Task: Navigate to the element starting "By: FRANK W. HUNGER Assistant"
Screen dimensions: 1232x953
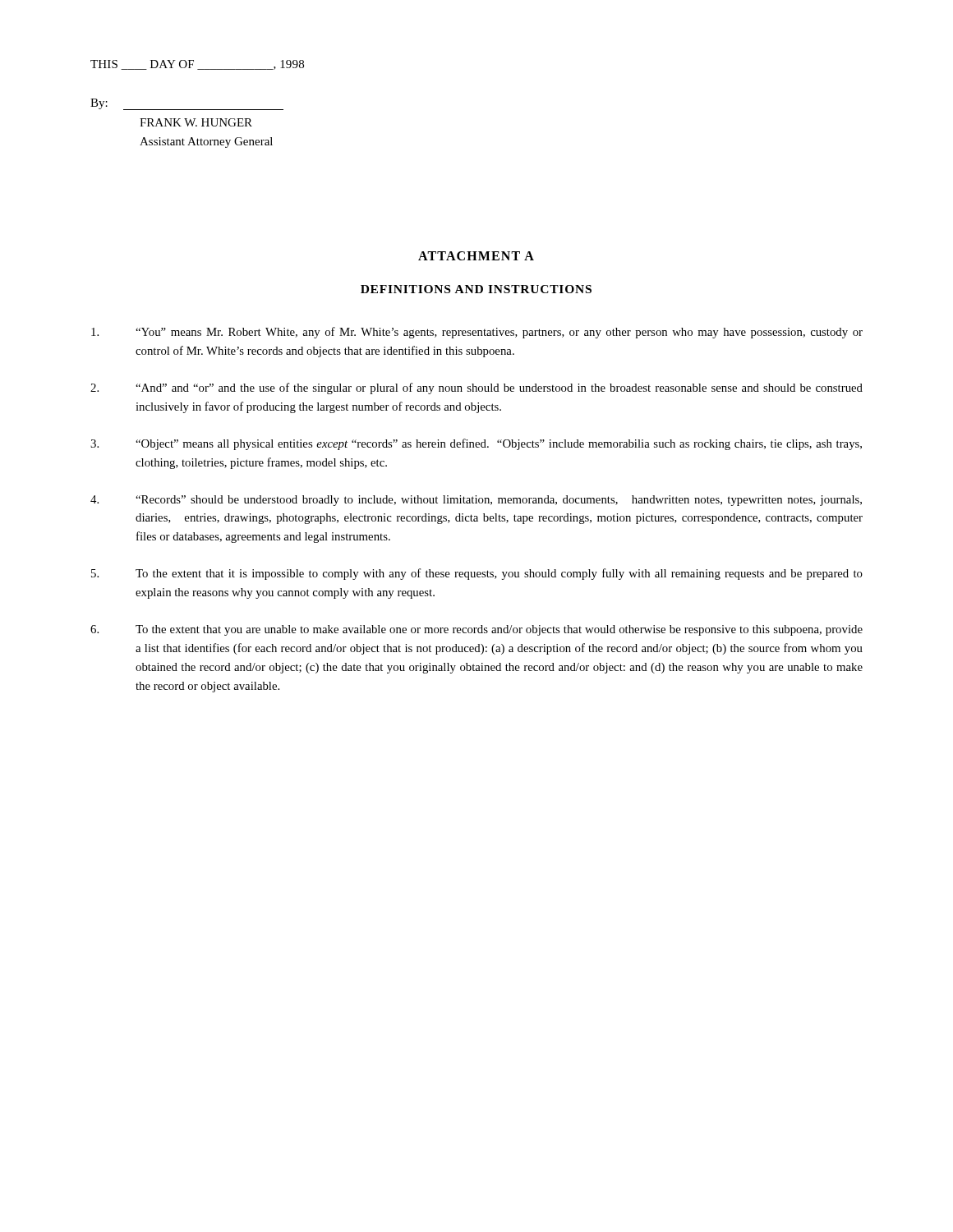Action: coord(187,123)
